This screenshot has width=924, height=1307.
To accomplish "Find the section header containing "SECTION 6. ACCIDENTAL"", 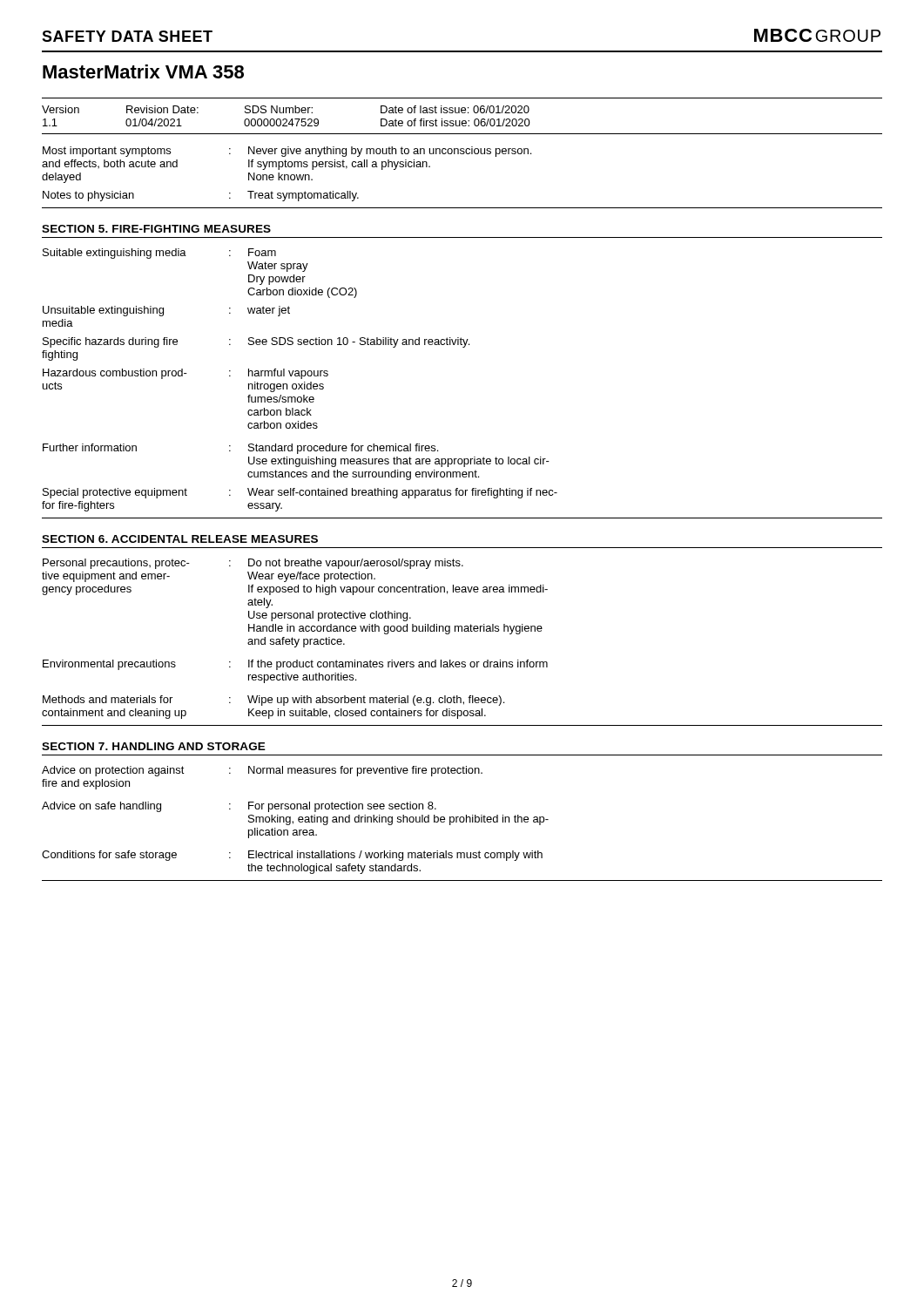I will click(x=180, y=539).
